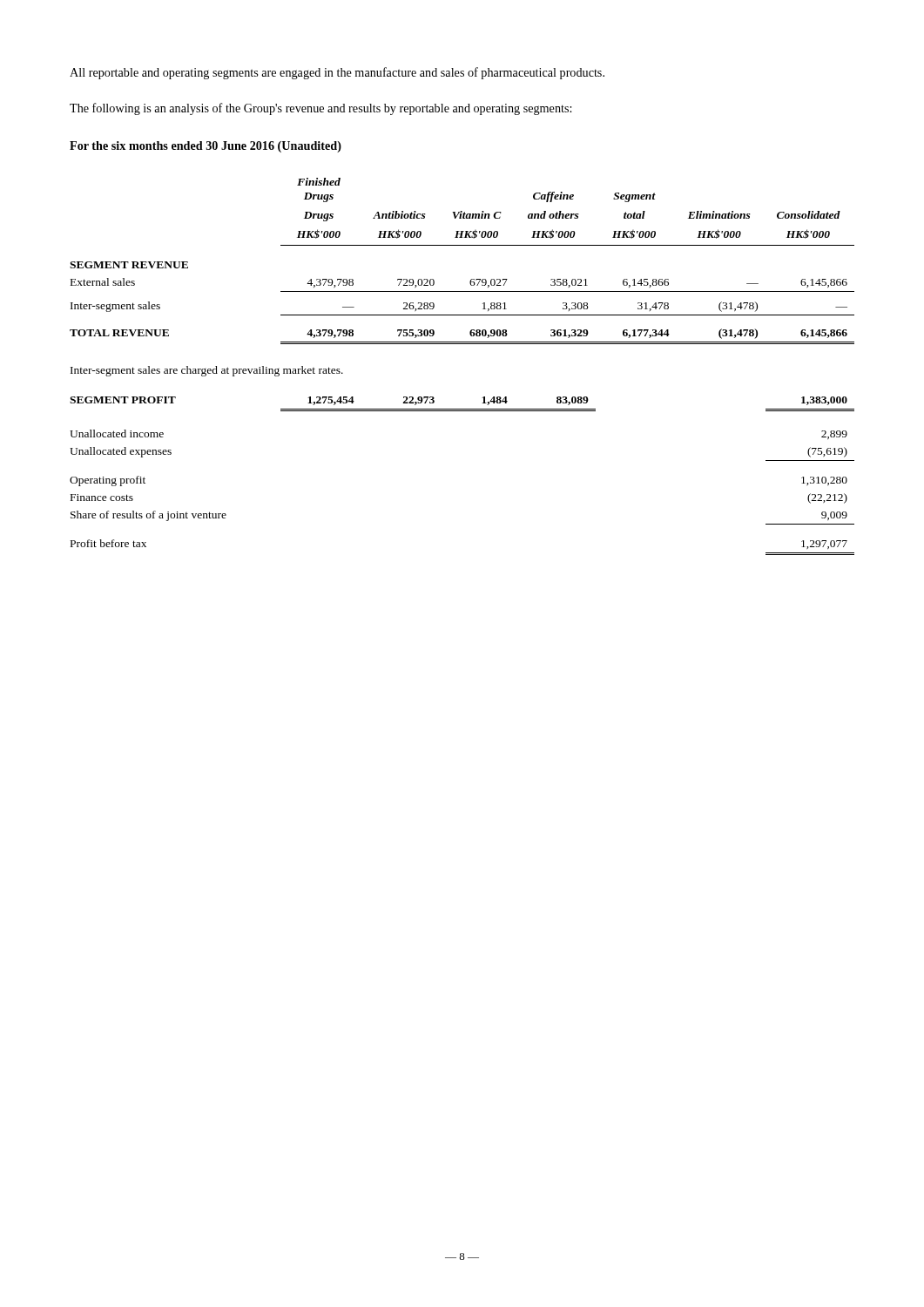Point to the block beginning "Inter-segment sales are"

(x=207, y=370)
